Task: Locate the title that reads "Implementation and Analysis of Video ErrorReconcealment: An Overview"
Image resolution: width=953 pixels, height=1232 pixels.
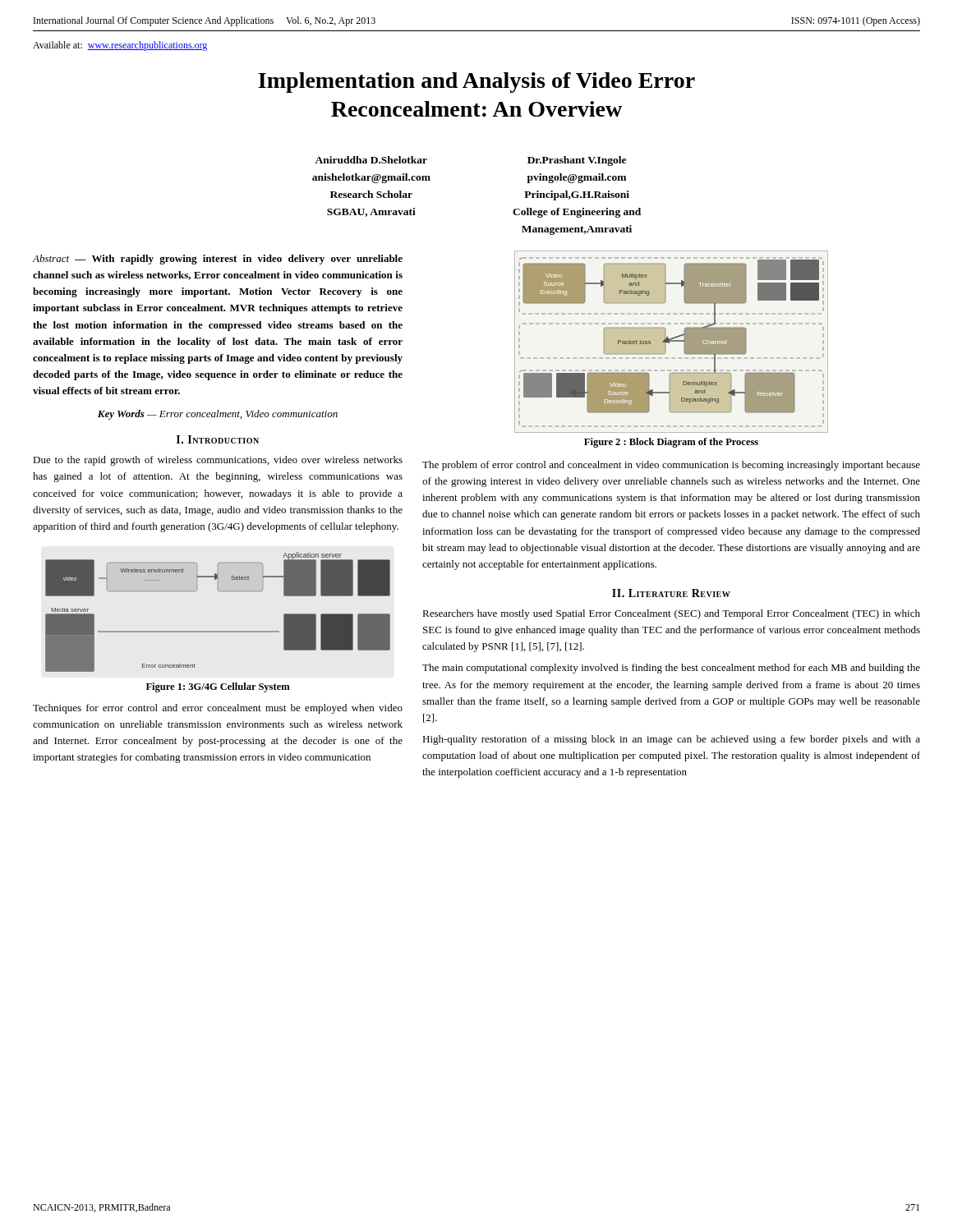Action: coord(476,94)
